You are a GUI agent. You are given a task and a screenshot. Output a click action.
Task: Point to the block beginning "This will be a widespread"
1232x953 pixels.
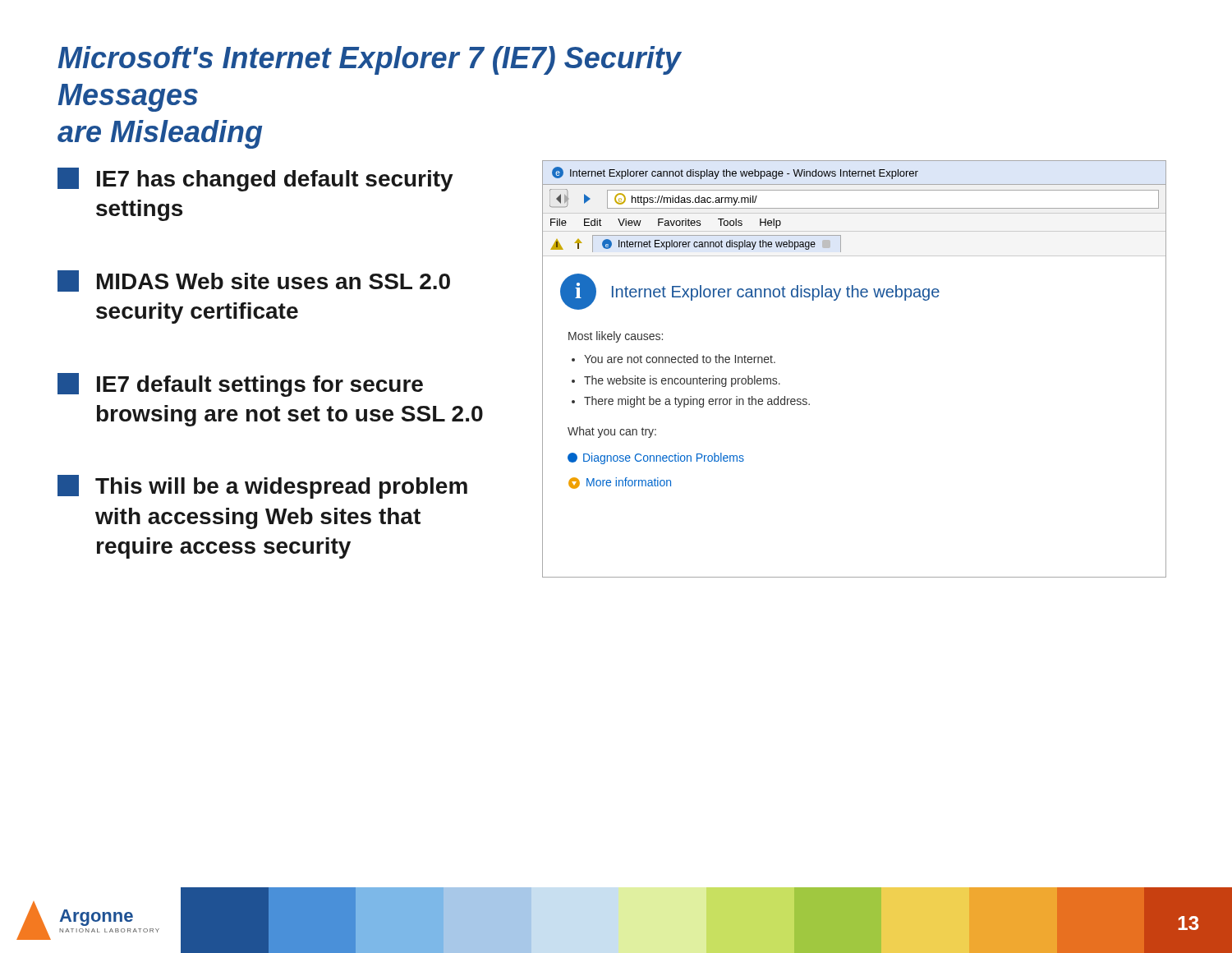pos(263,517)
